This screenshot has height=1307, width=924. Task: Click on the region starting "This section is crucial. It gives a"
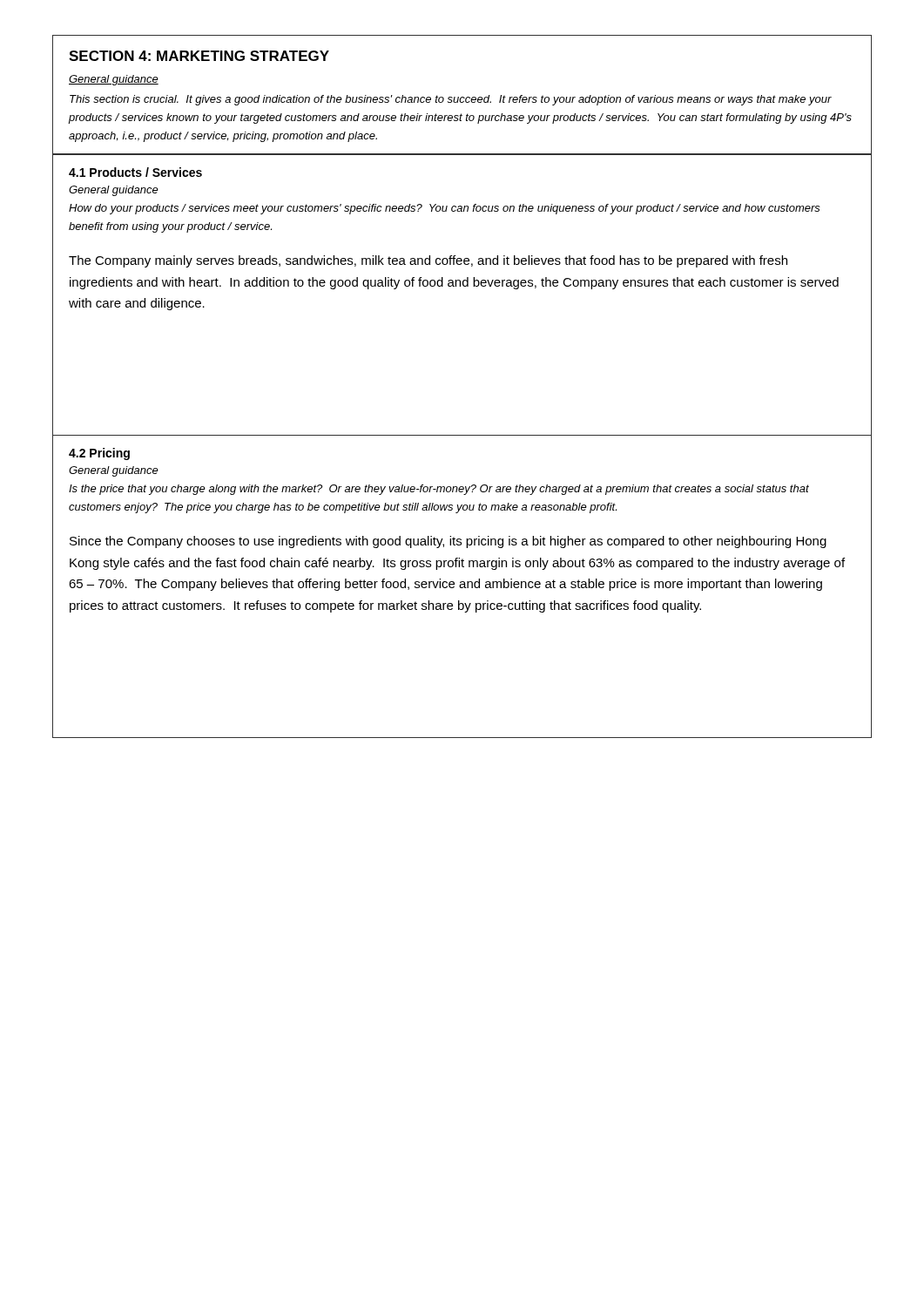coord(462,118)
